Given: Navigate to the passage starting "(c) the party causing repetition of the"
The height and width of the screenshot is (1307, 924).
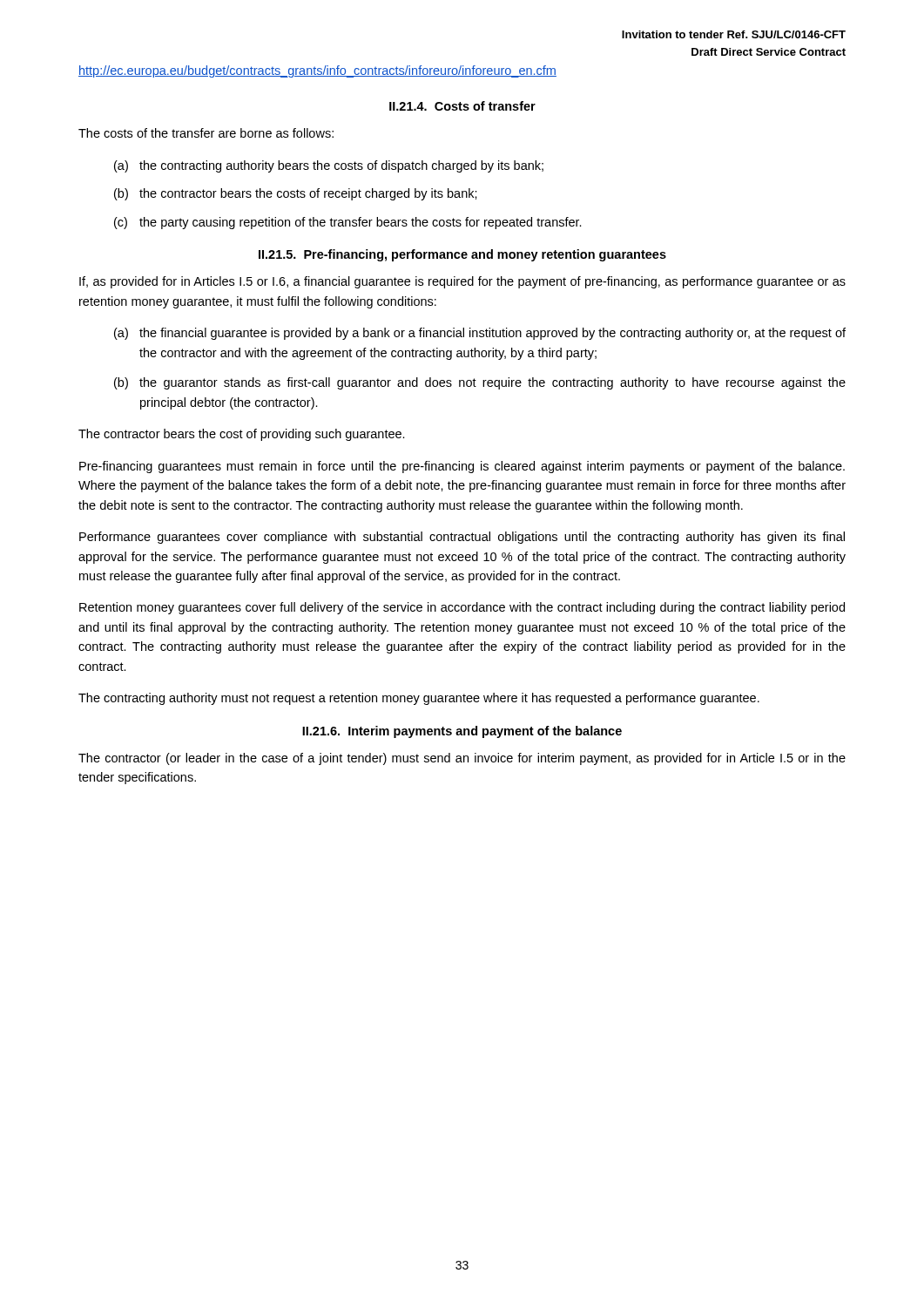Looking at the screenshot, I should [479, 222].
